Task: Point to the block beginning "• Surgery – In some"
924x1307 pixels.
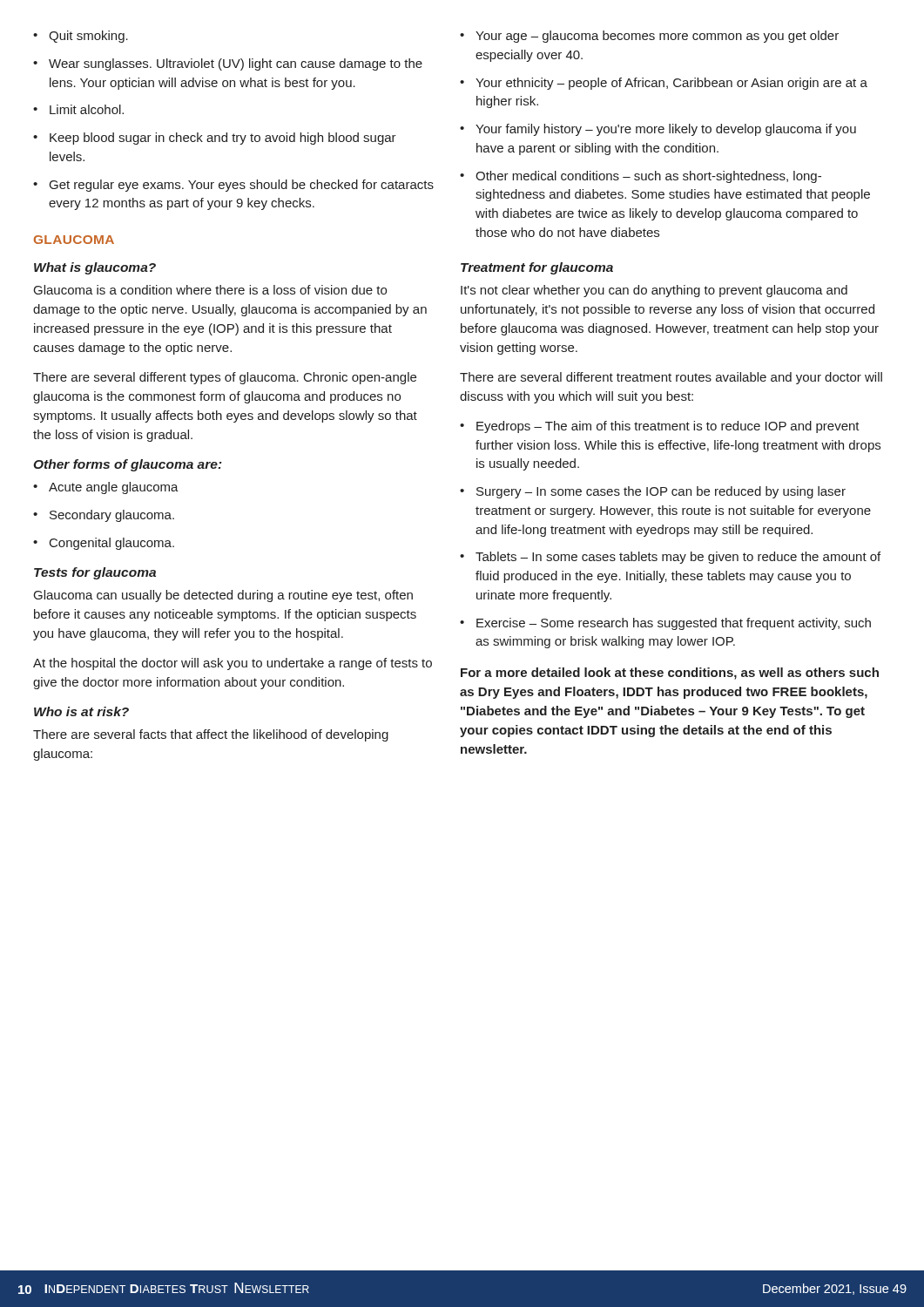Action: pos(673,510)
